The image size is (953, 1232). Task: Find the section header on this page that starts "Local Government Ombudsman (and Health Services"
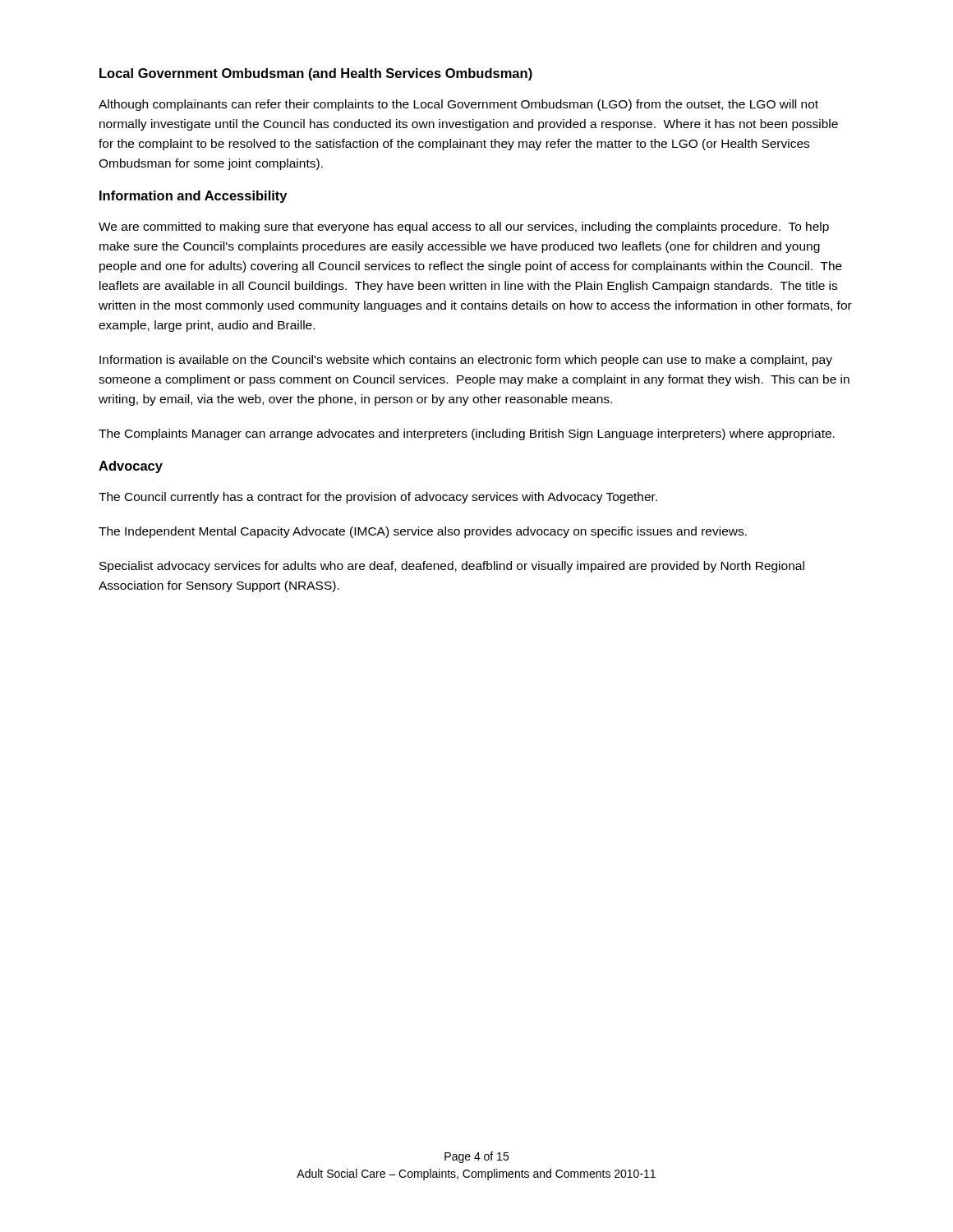315,73
